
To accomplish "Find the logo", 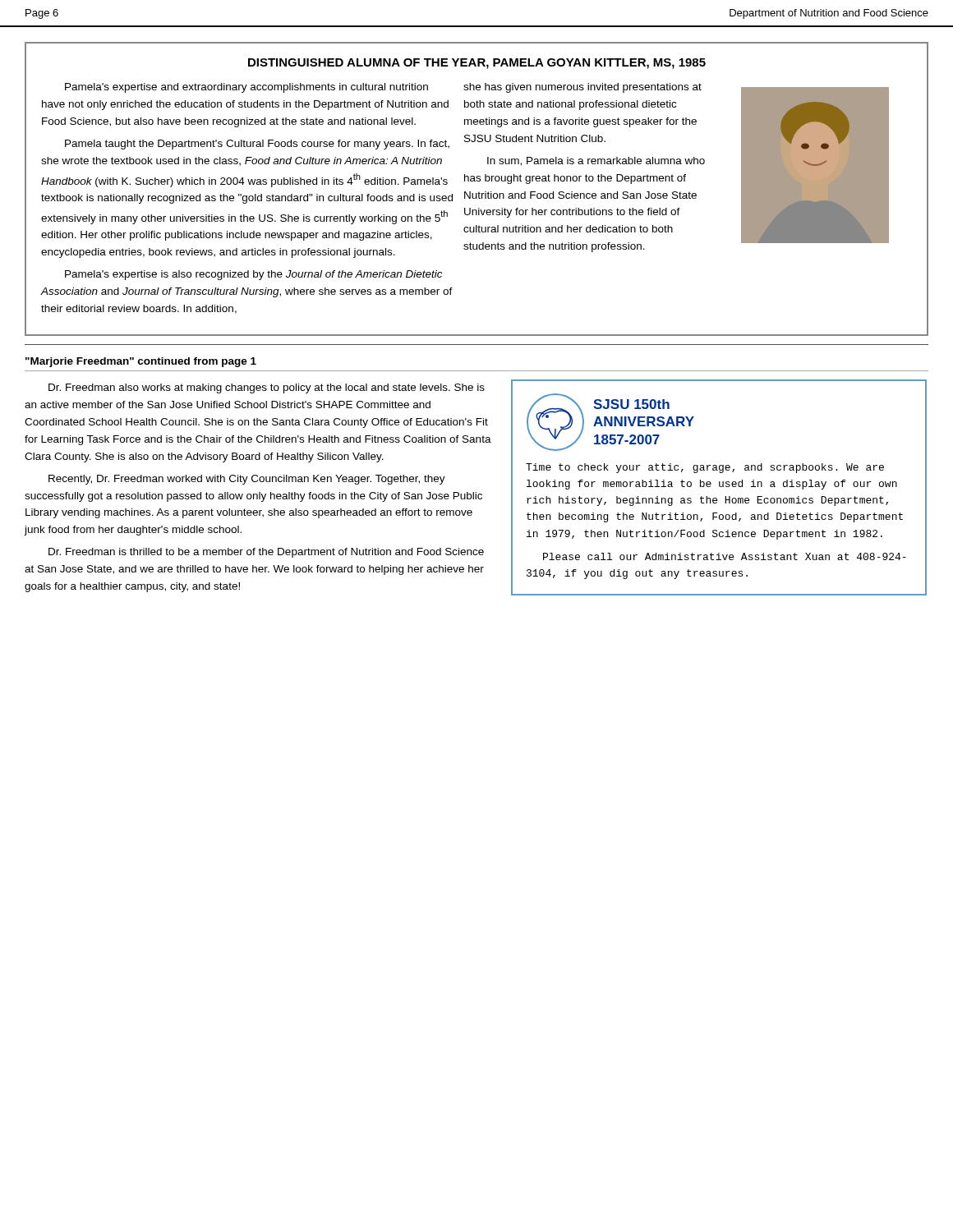I will [x=719, y=422].
